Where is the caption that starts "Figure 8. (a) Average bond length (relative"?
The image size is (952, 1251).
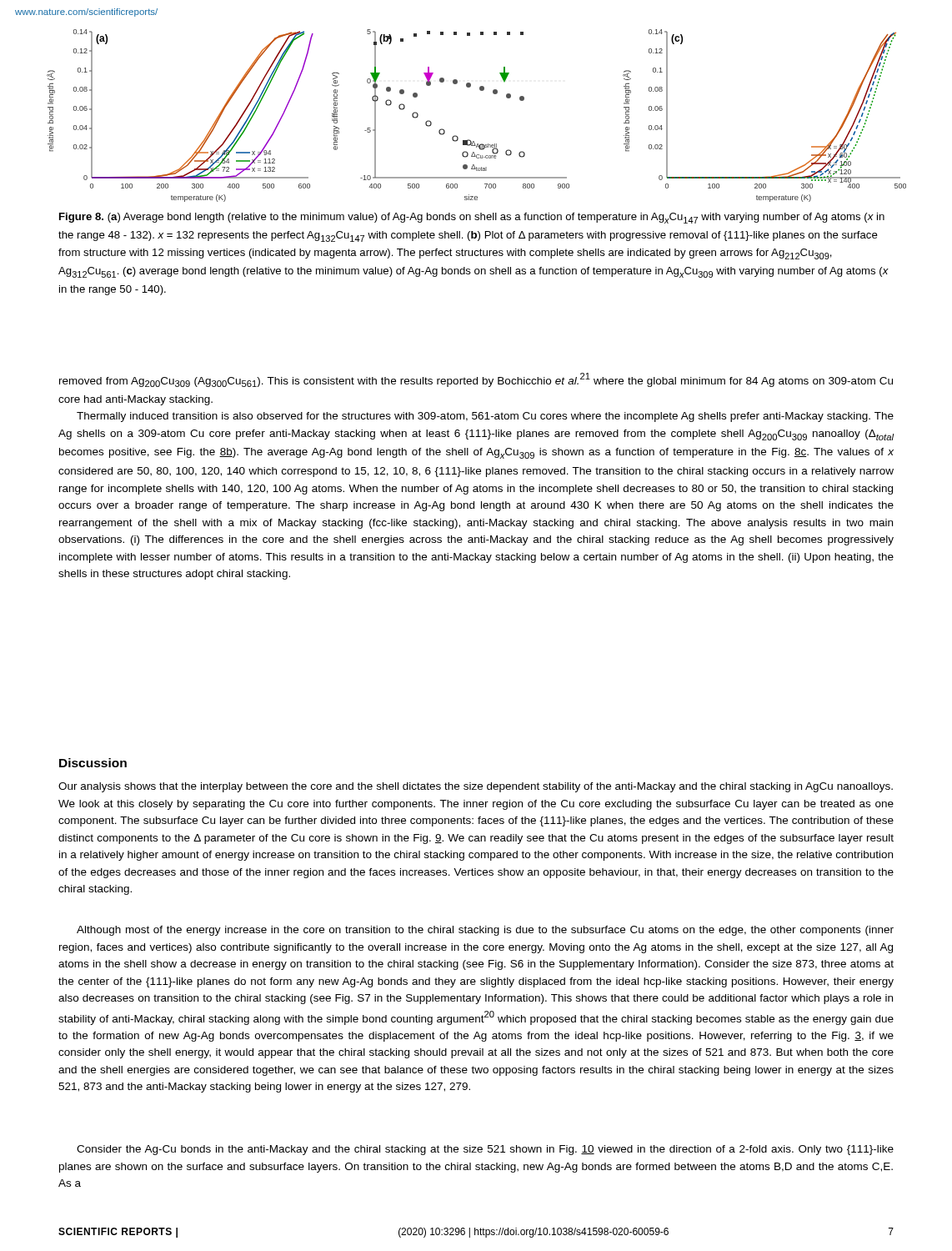coord(473,253)
